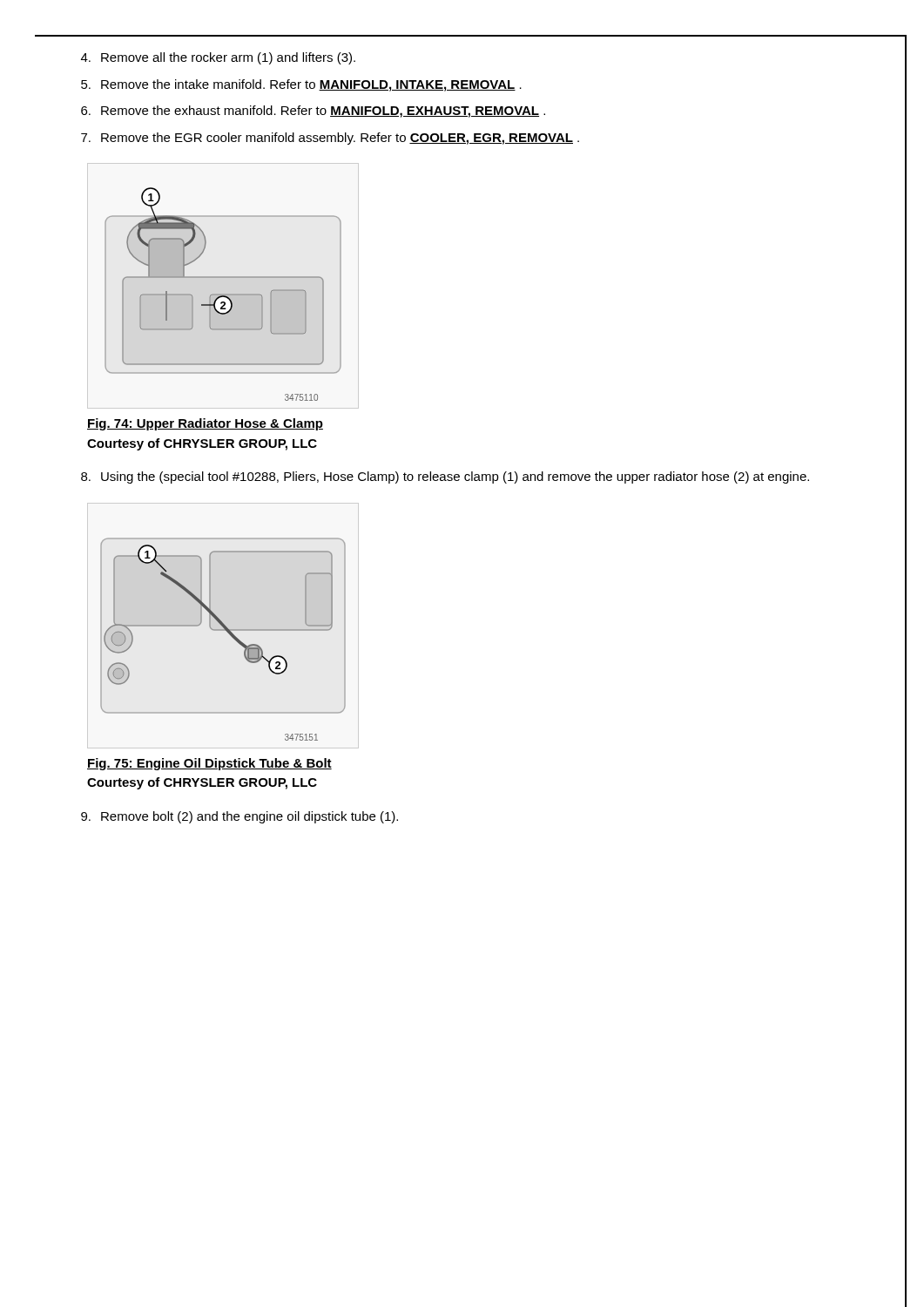Locate the element starting "7. Remove the EGR cooler manifold assembly."
The image size is (924, 1307).
[471, 137]
